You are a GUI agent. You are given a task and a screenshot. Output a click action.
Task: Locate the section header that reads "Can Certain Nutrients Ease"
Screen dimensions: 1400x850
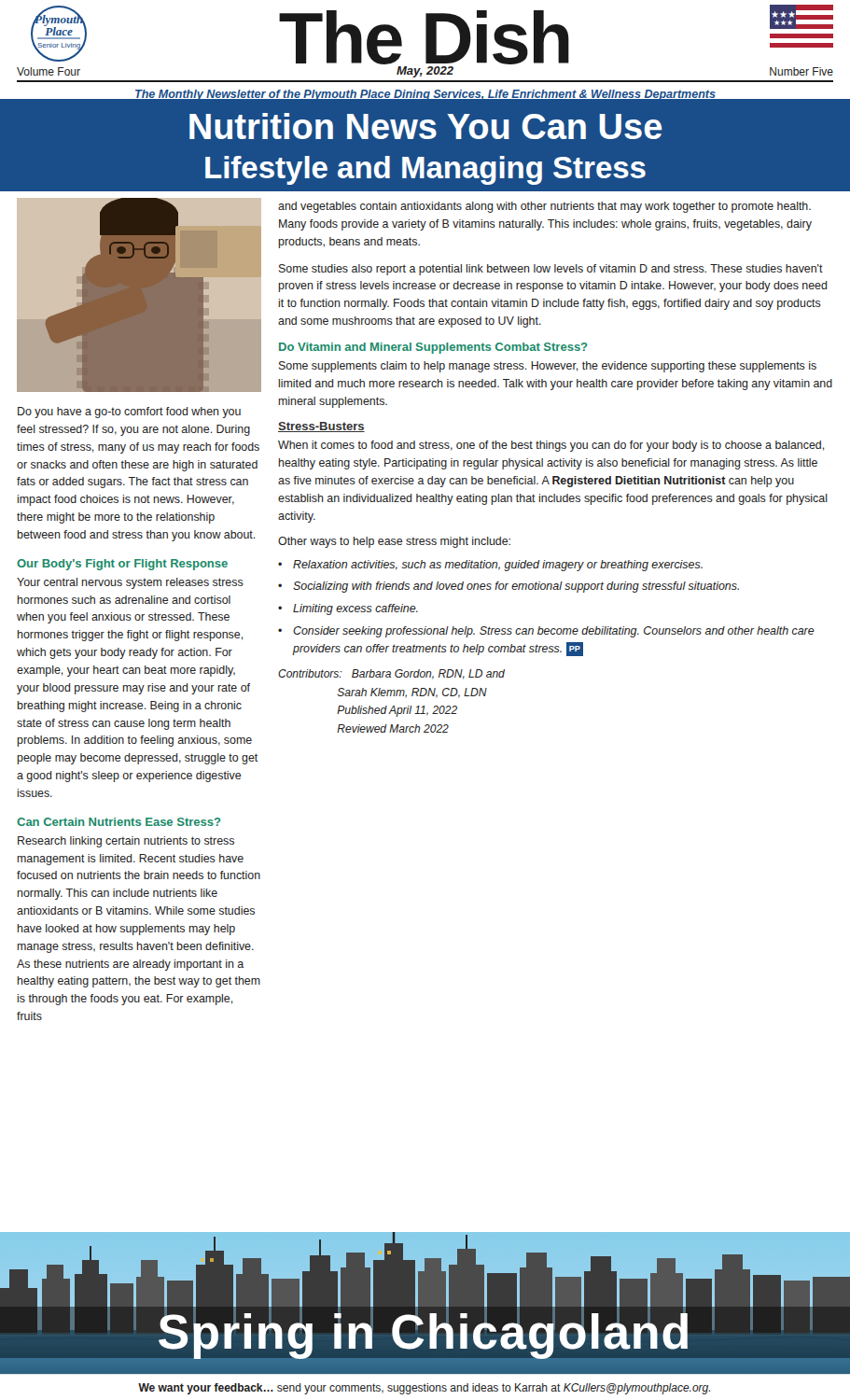coord(119,822)
